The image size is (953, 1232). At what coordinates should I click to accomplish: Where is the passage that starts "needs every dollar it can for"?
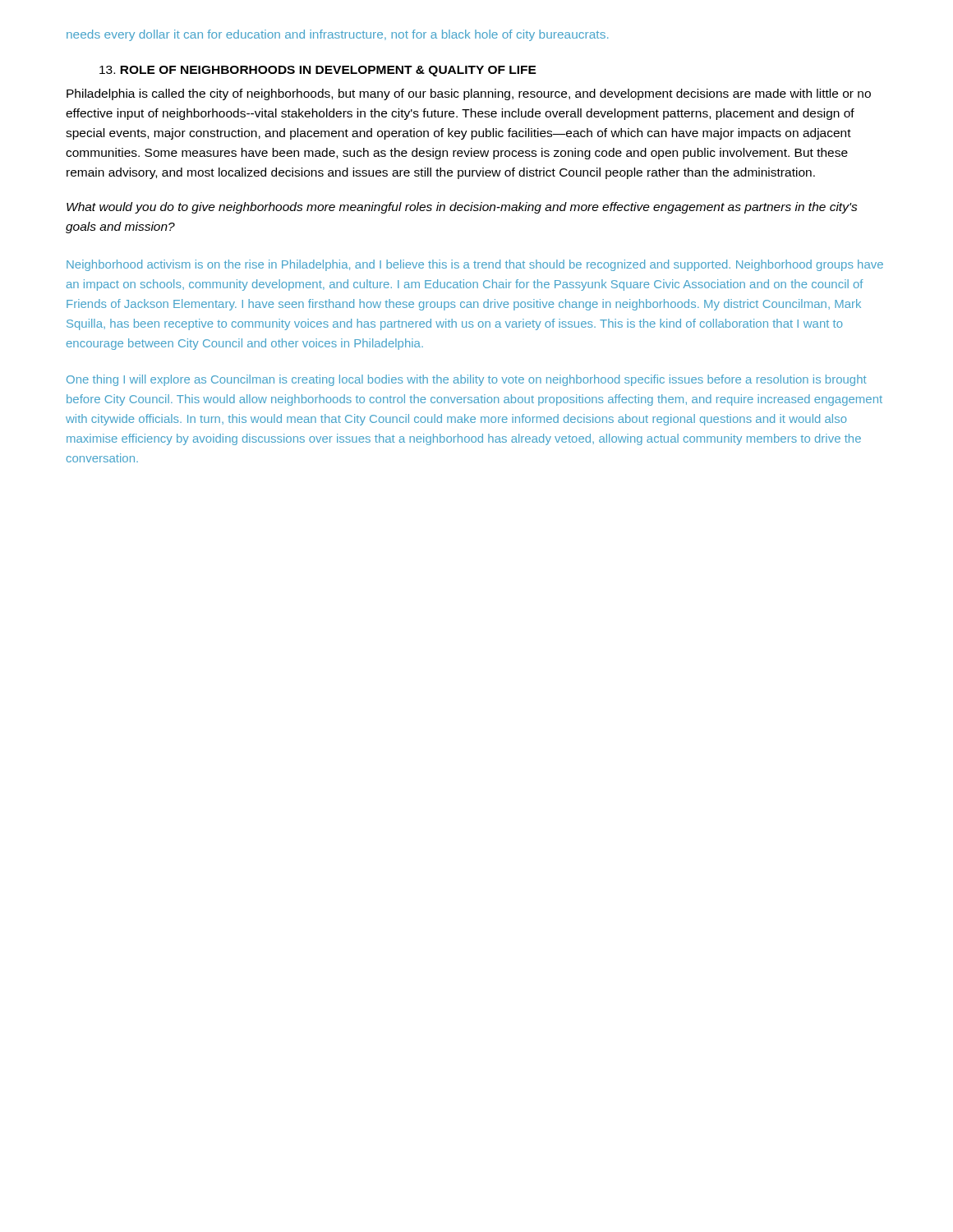pyautogui.click(x=338, y=34)
